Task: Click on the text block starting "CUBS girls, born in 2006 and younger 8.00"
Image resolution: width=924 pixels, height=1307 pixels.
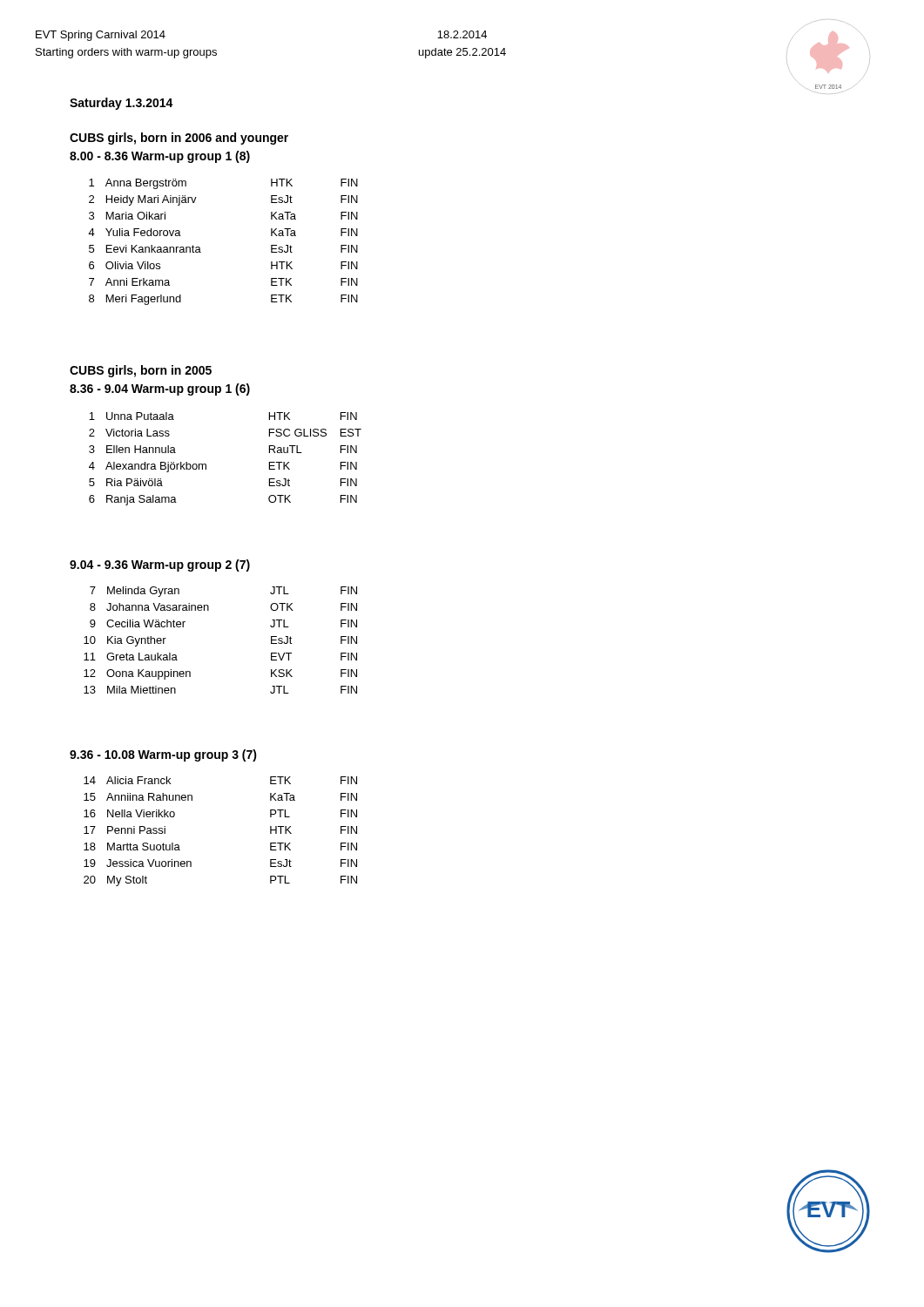Action: [179, 147]
